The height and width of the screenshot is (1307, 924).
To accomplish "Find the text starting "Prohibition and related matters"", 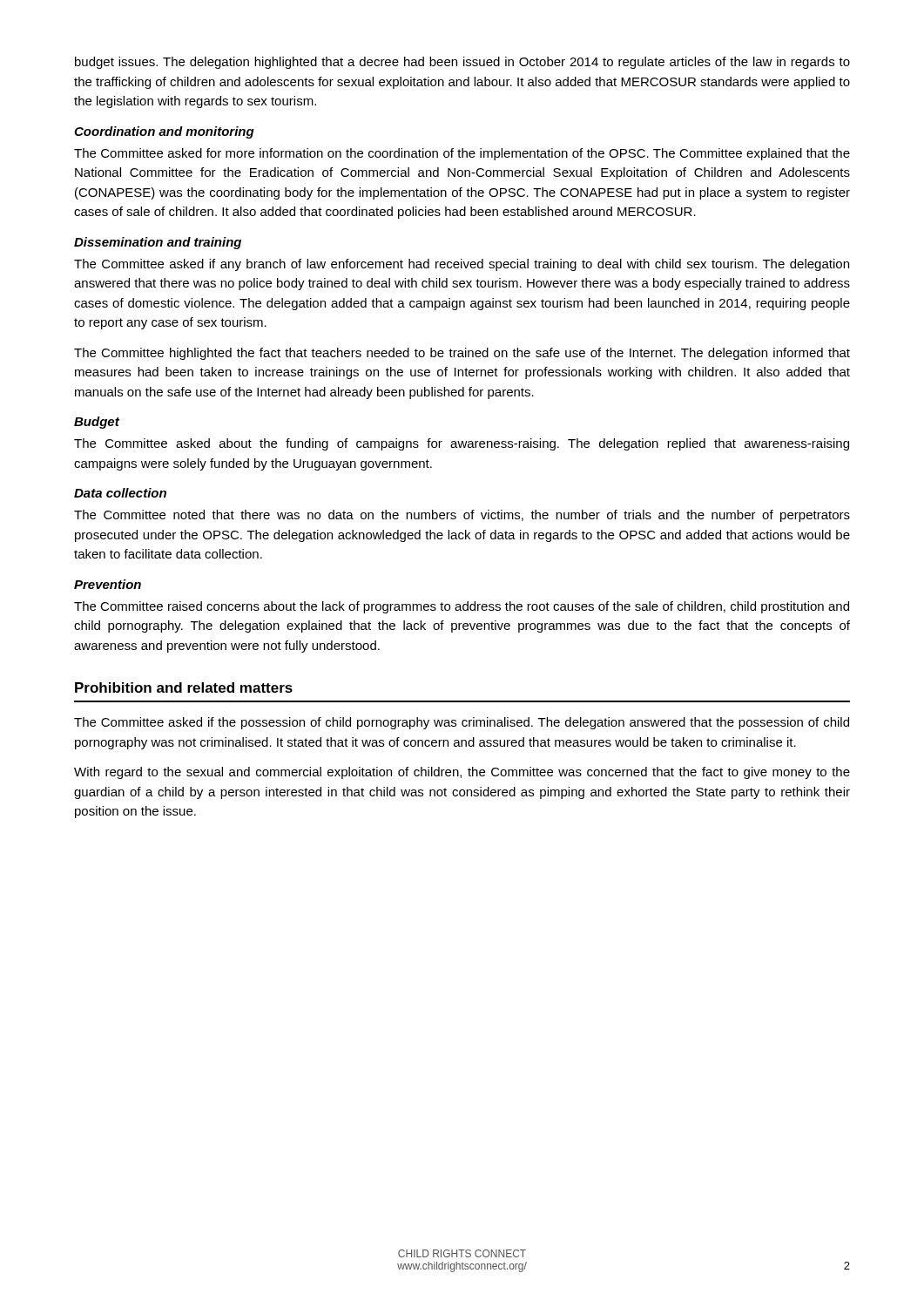I will click(x=183, y=688).
